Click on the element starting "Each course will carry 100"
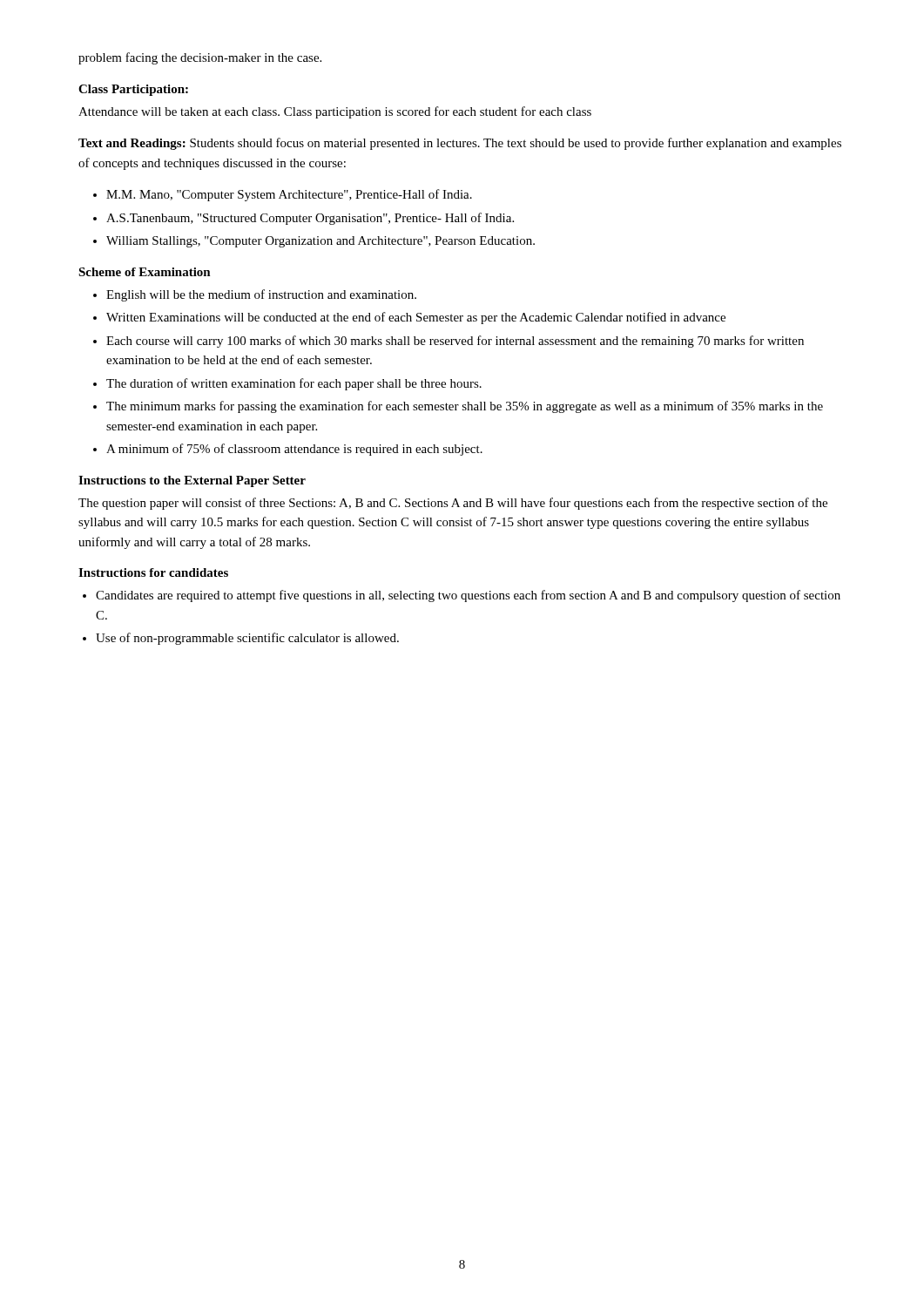The width and height of the screenshot is (924, 1307). point(455,350)
